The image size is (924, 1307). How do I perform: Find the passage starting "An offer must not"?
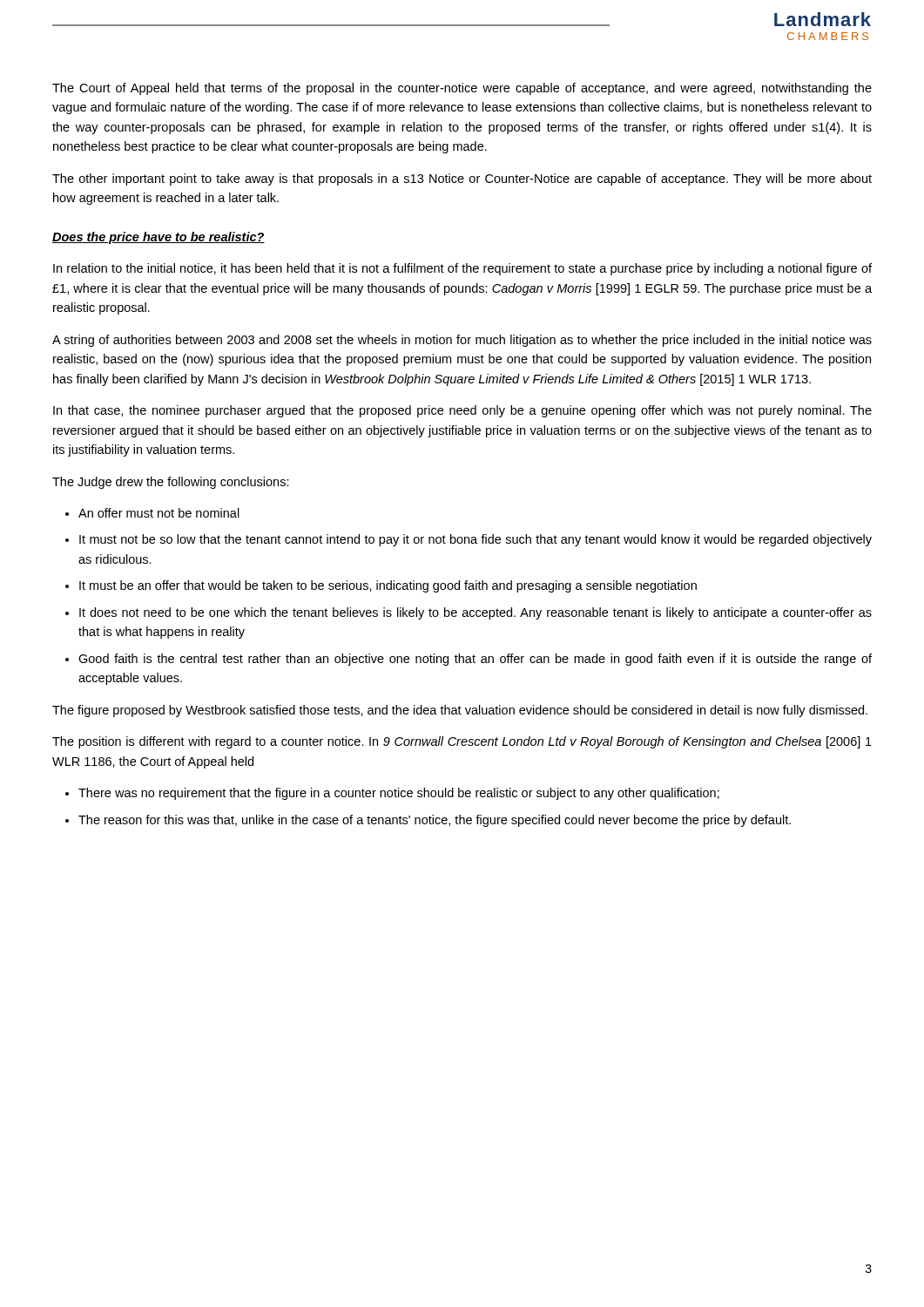(x=159, y=513)
